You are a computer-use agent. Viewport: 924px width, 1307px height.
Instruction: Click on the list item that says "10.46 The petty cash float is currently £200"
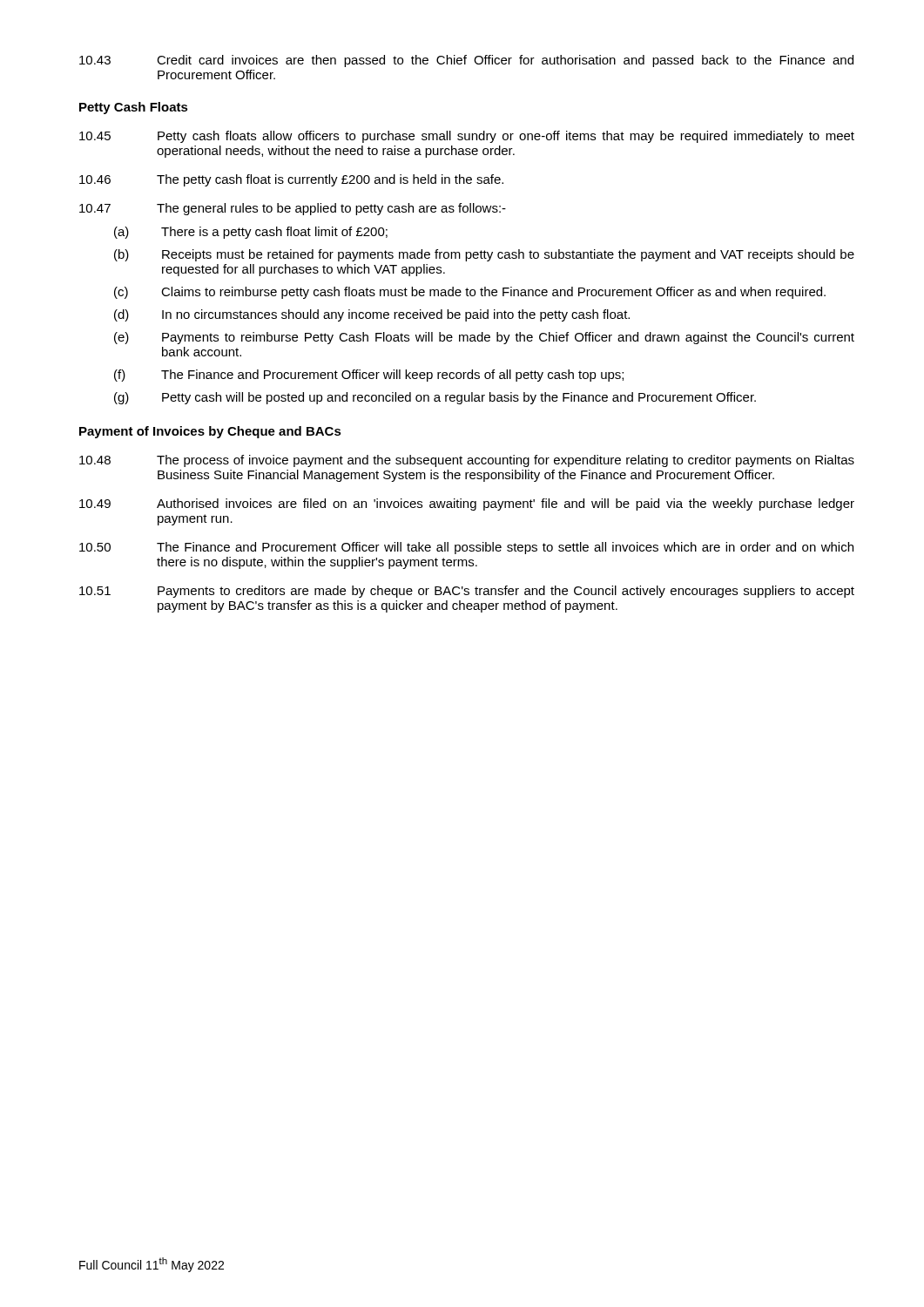pos(466,179)
